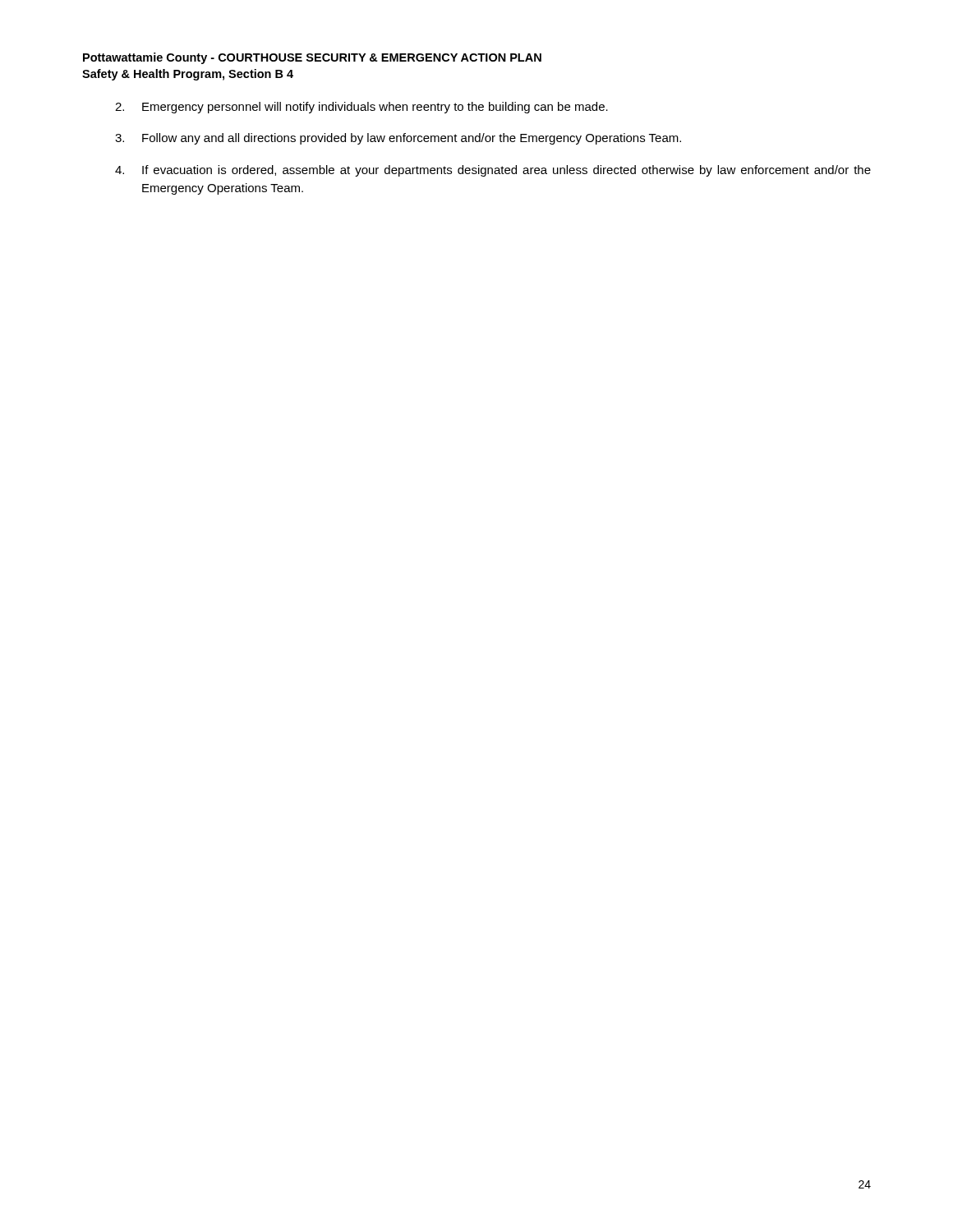Image resolution: width=953 pixels, height=1232 pixels.
Task: Select the block starting "3. Follow any and all directions provided"
Action: tap(399, 138)
